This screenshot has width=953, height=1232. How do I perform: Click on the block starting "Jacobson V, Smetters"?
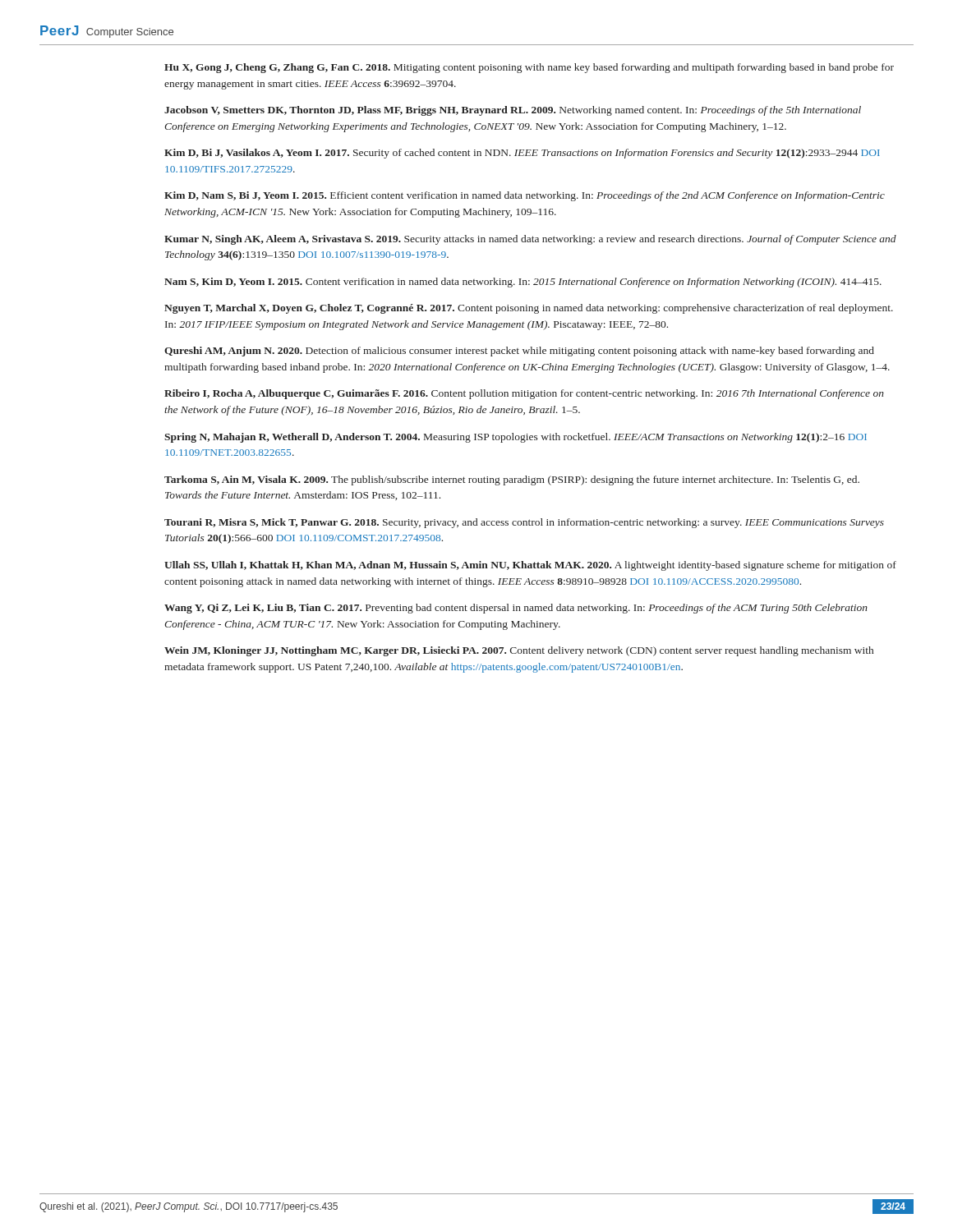(513, 118)
